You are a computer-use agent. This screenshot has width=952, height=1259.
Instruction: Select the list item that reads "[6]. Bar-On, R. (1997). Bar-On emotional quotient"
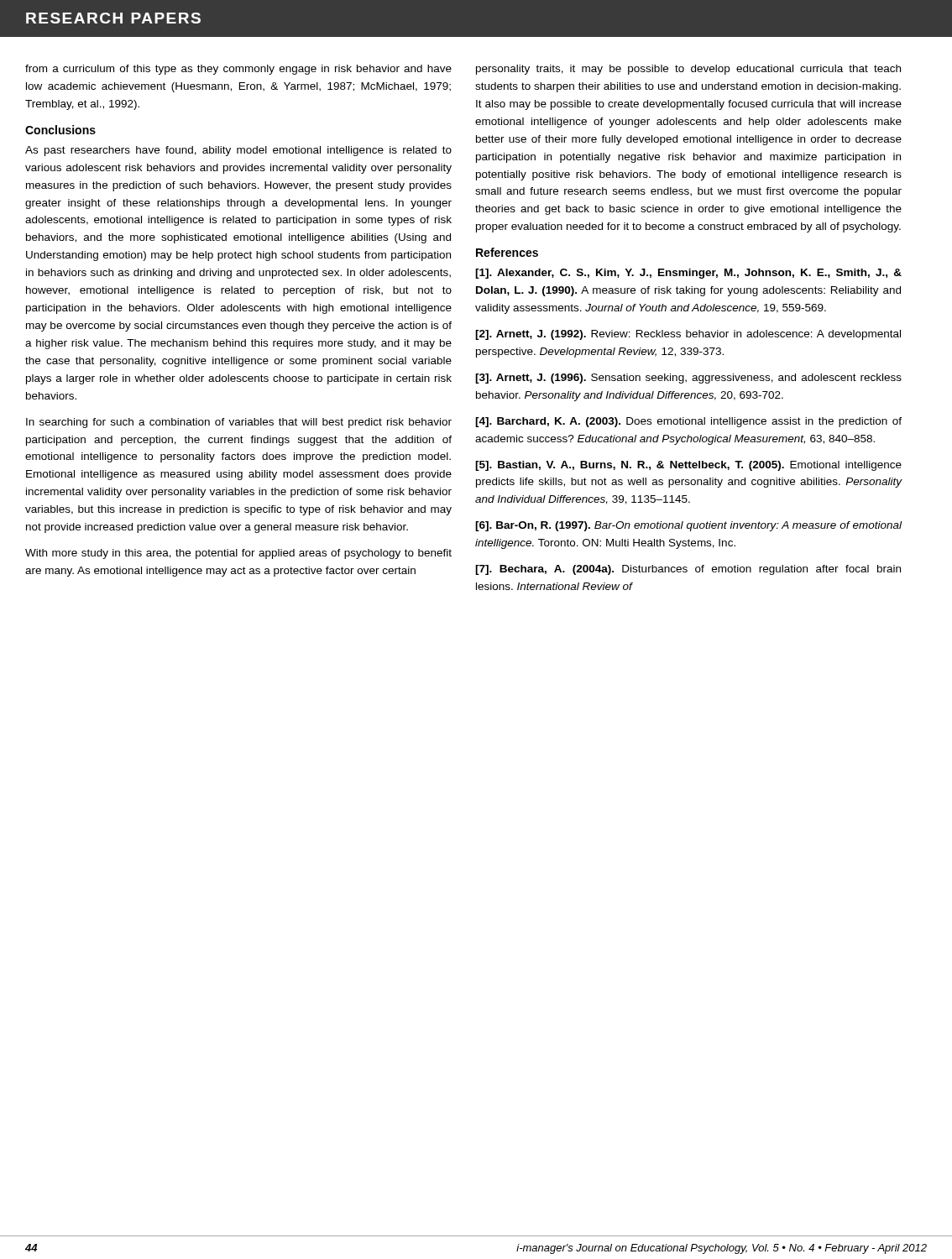click(688, 534)
